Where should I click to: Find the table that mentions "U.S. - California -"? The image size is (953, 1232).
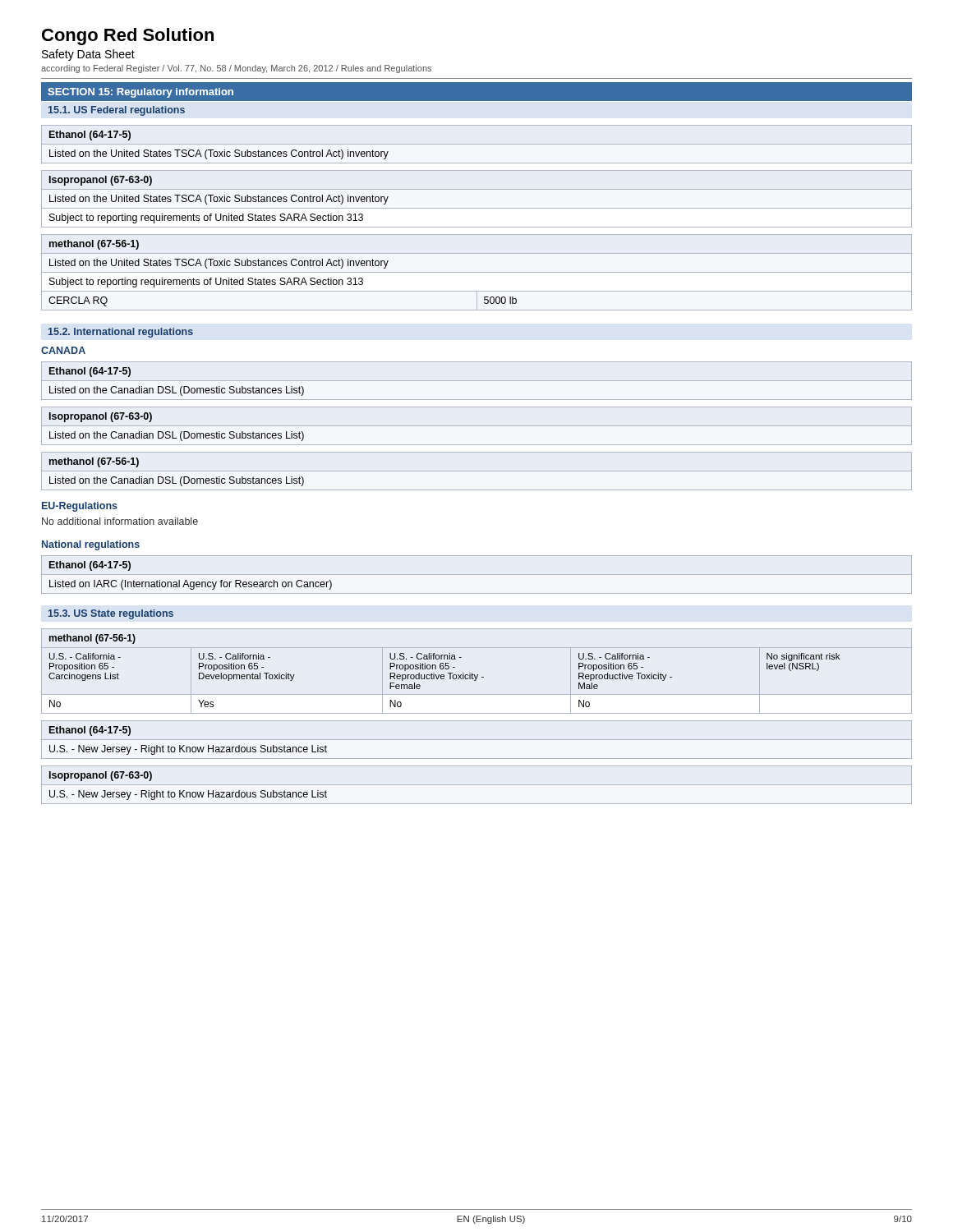[476, 671]
